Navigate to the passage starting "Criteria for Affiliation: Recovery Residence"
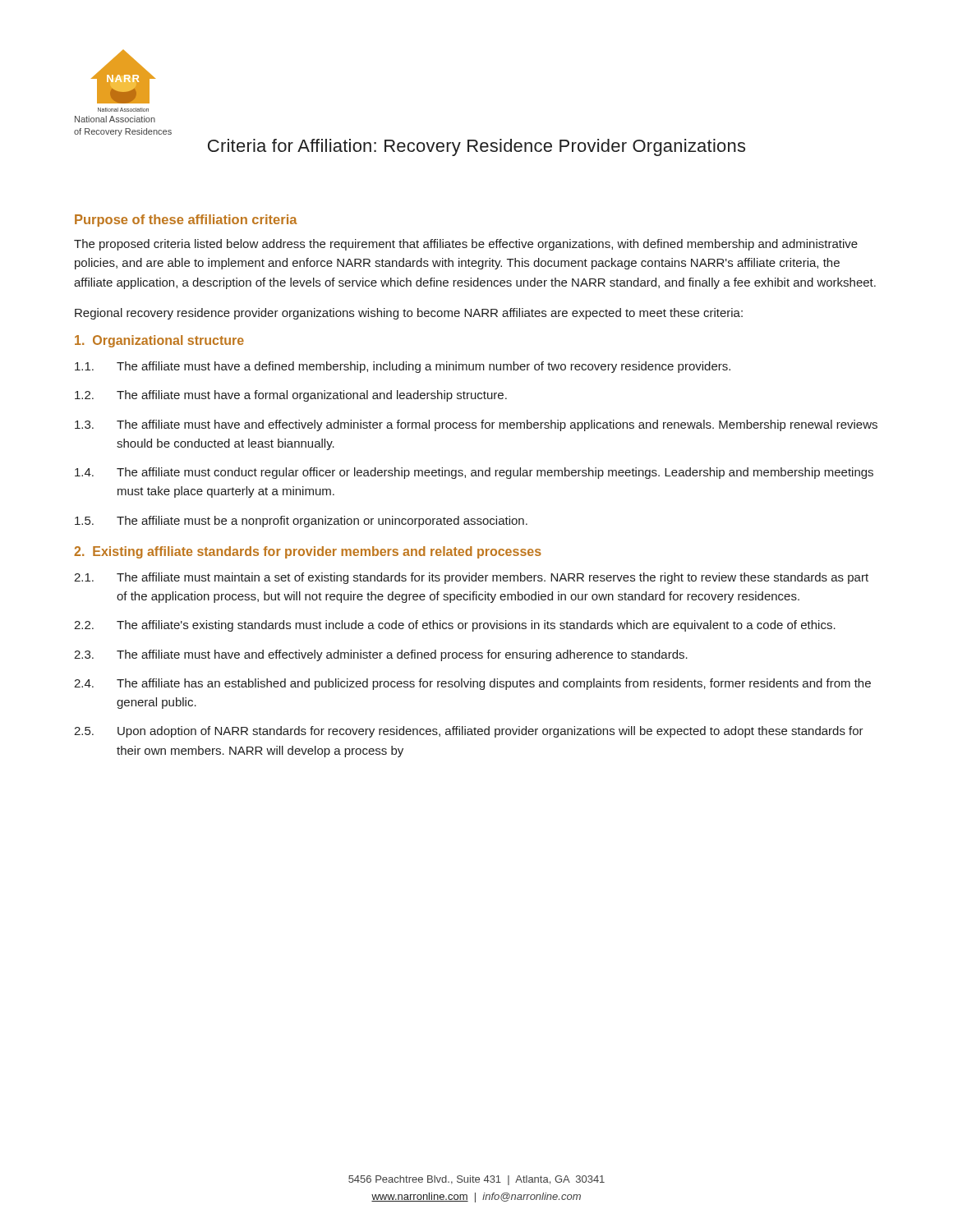The image size is (953, 1232). (476, 146)
